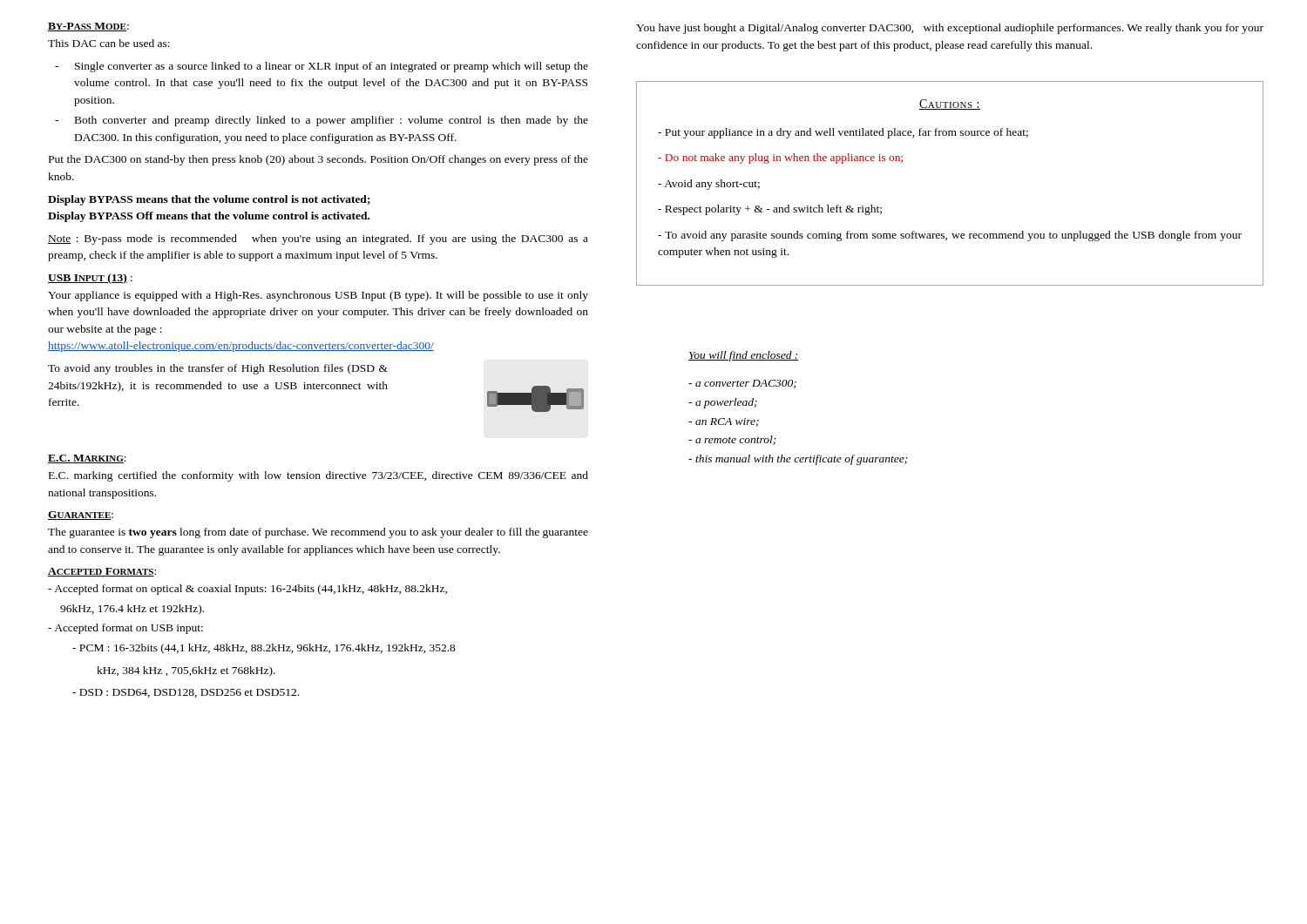Click where it says "E.C. MARKING:"
This screenshot has width=1307, height=924.
point(87,458)
